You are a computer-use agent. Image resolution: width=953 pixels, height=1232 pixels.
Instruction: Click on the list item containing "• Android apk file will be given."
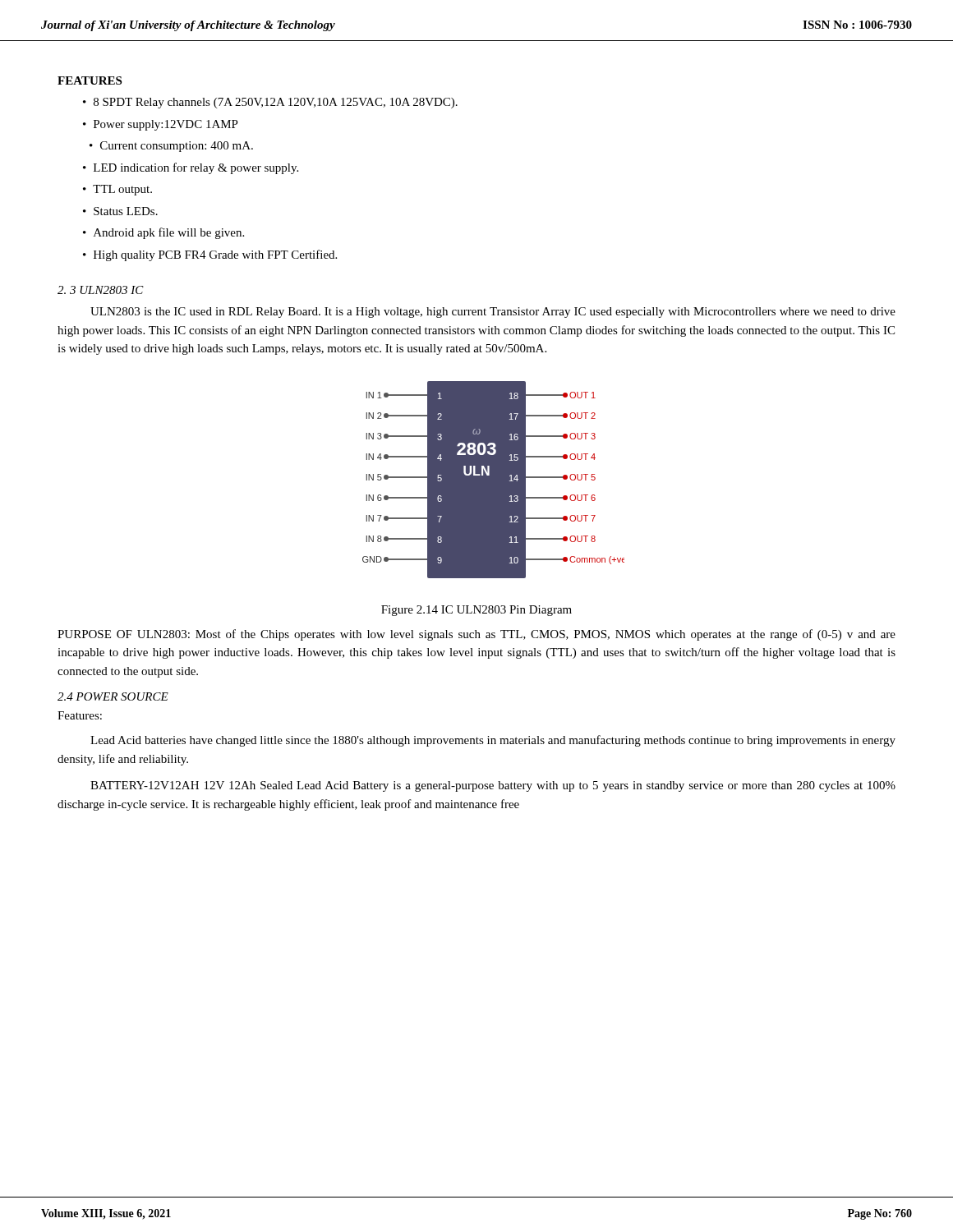[x=164, y=233]
